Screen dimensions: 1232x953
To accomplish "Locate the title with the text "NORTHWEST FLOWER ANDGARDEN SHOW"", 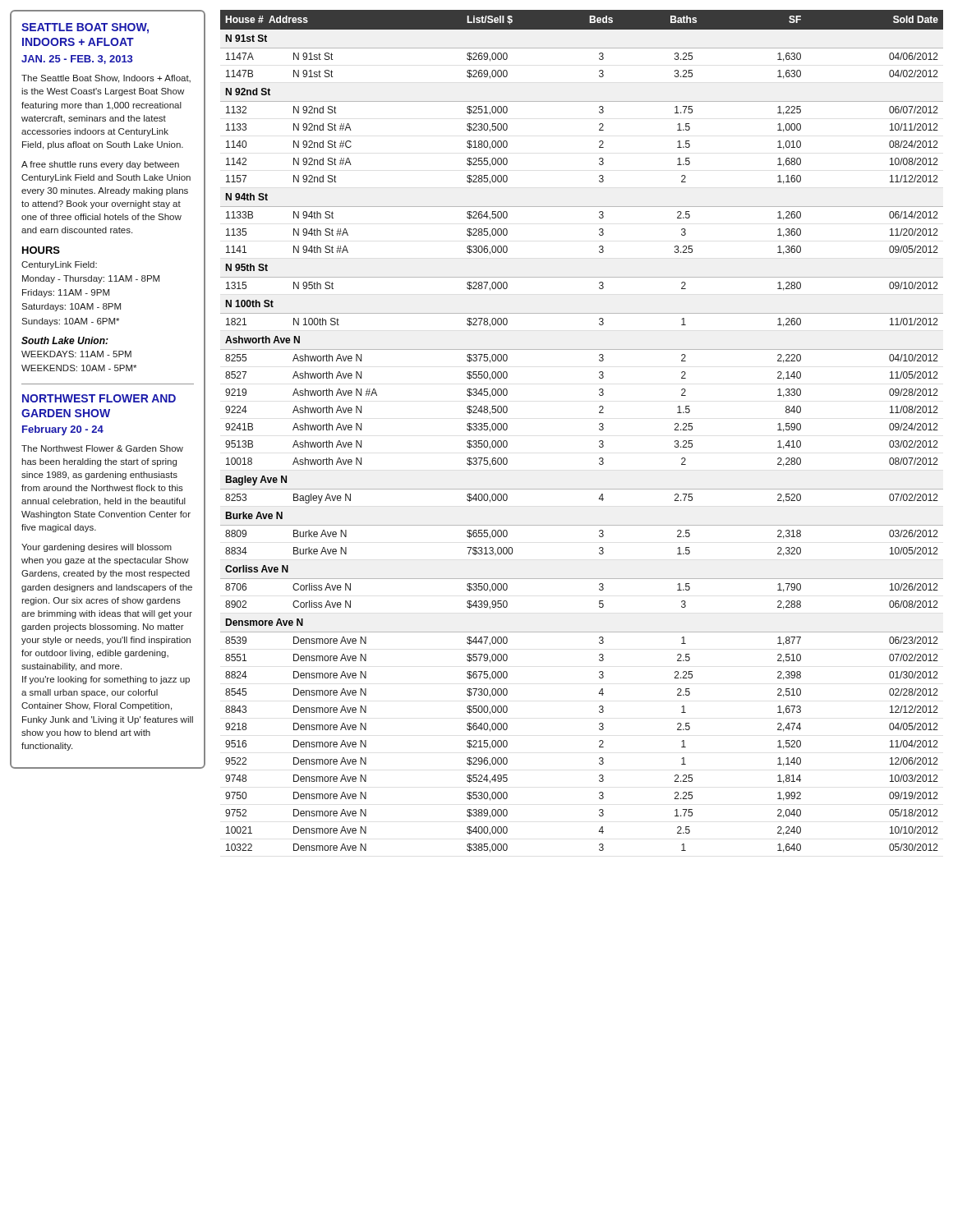I will tap(99, 406).
